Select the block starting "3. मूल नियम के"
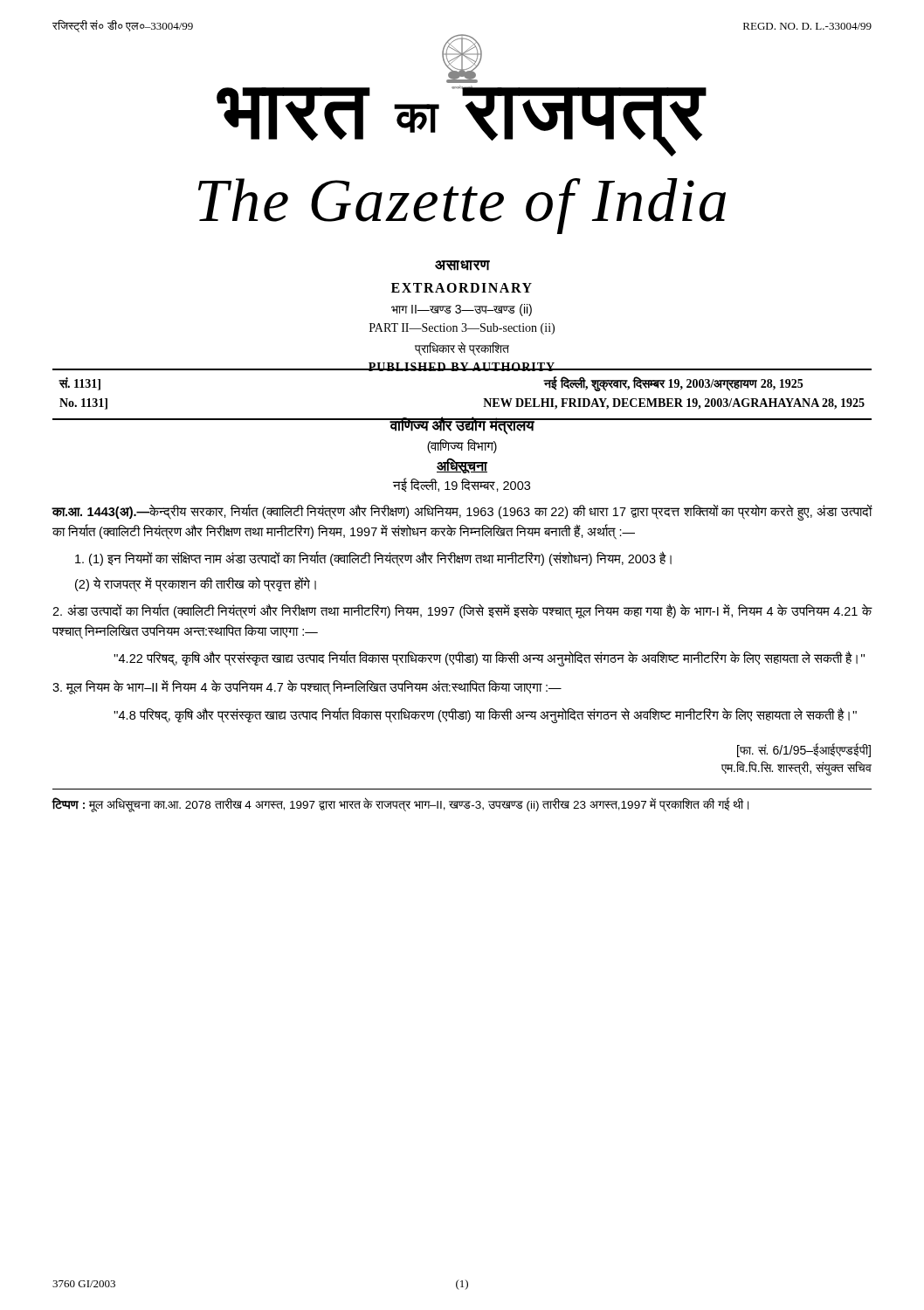 (x=307, y=688)
